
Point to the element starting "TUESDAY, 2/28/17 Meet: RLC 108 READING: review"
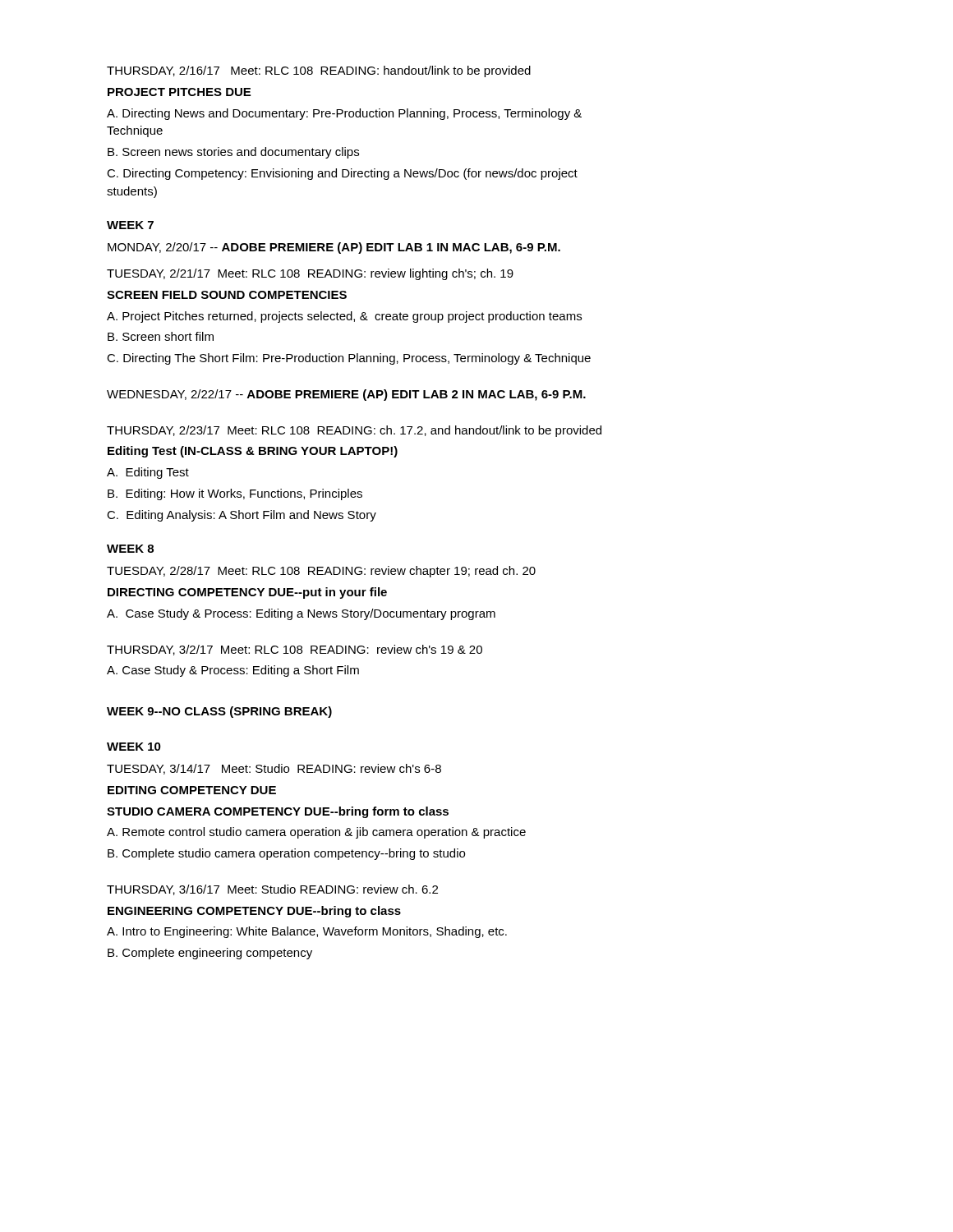coord(476,582)
